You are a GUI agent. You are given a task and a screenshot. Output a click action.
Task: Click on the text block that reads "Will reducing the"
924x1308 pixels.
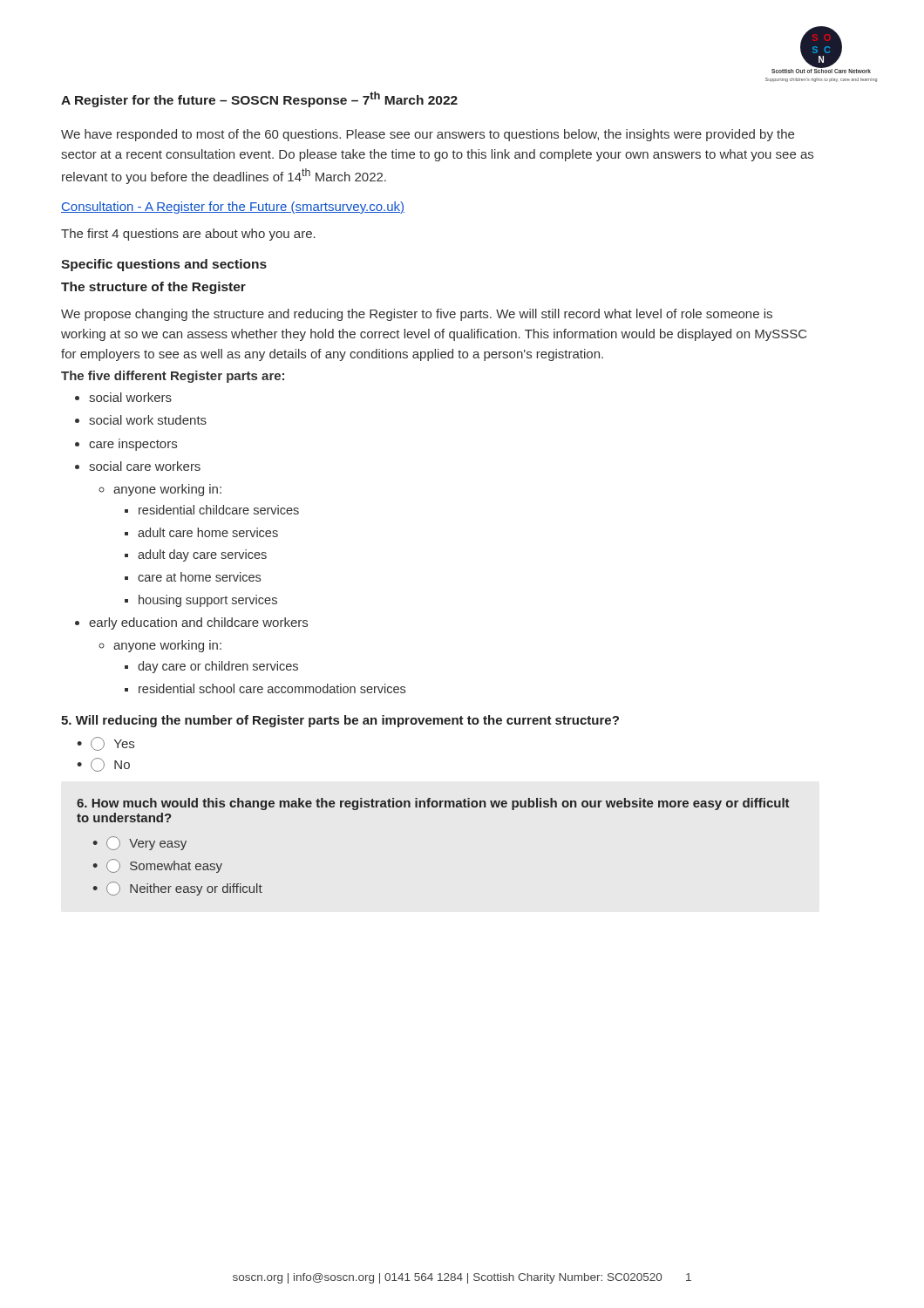(340, 720)
